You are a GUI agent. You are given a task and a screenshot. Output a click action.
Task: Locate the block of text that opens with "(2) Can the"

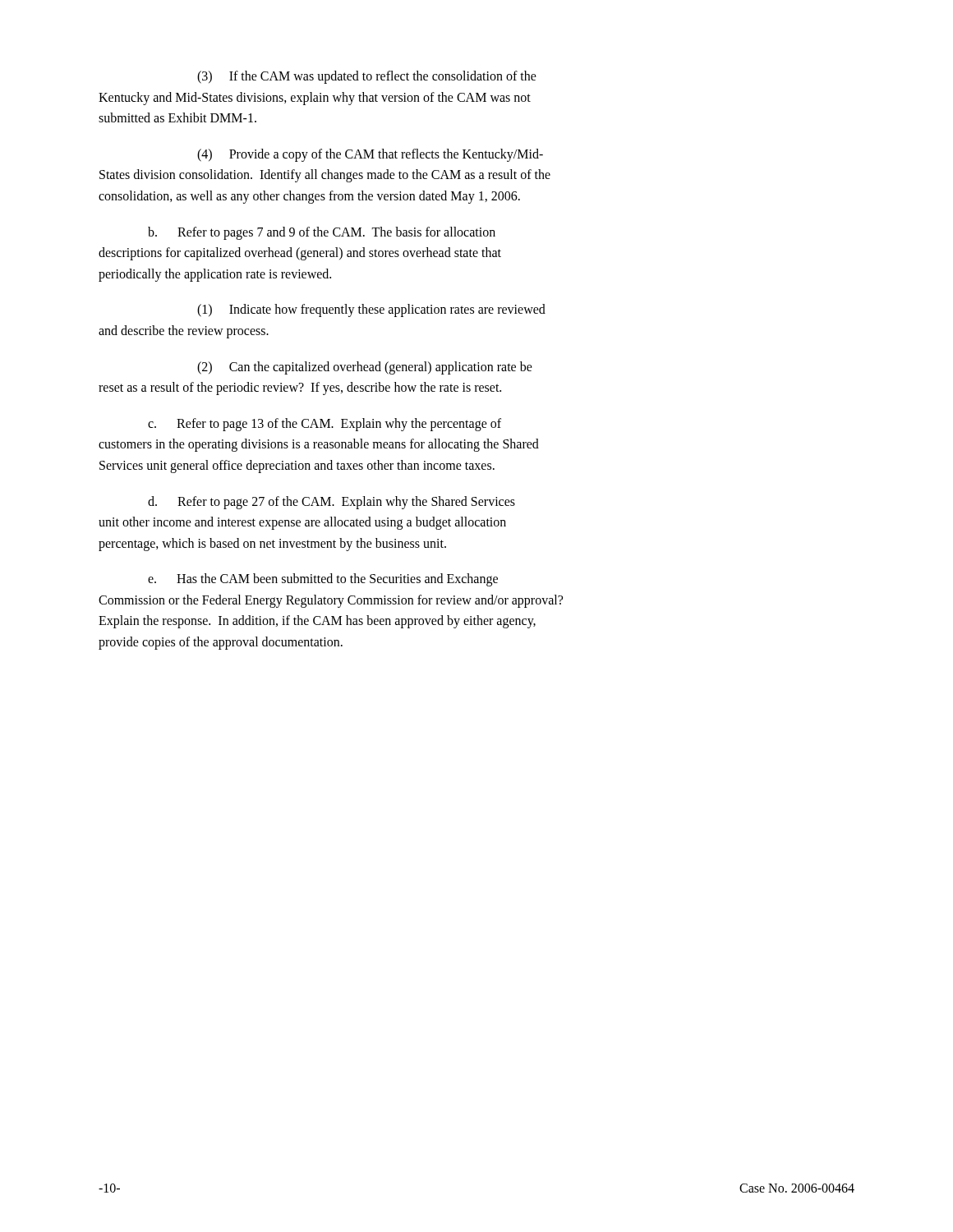[365, 366]
